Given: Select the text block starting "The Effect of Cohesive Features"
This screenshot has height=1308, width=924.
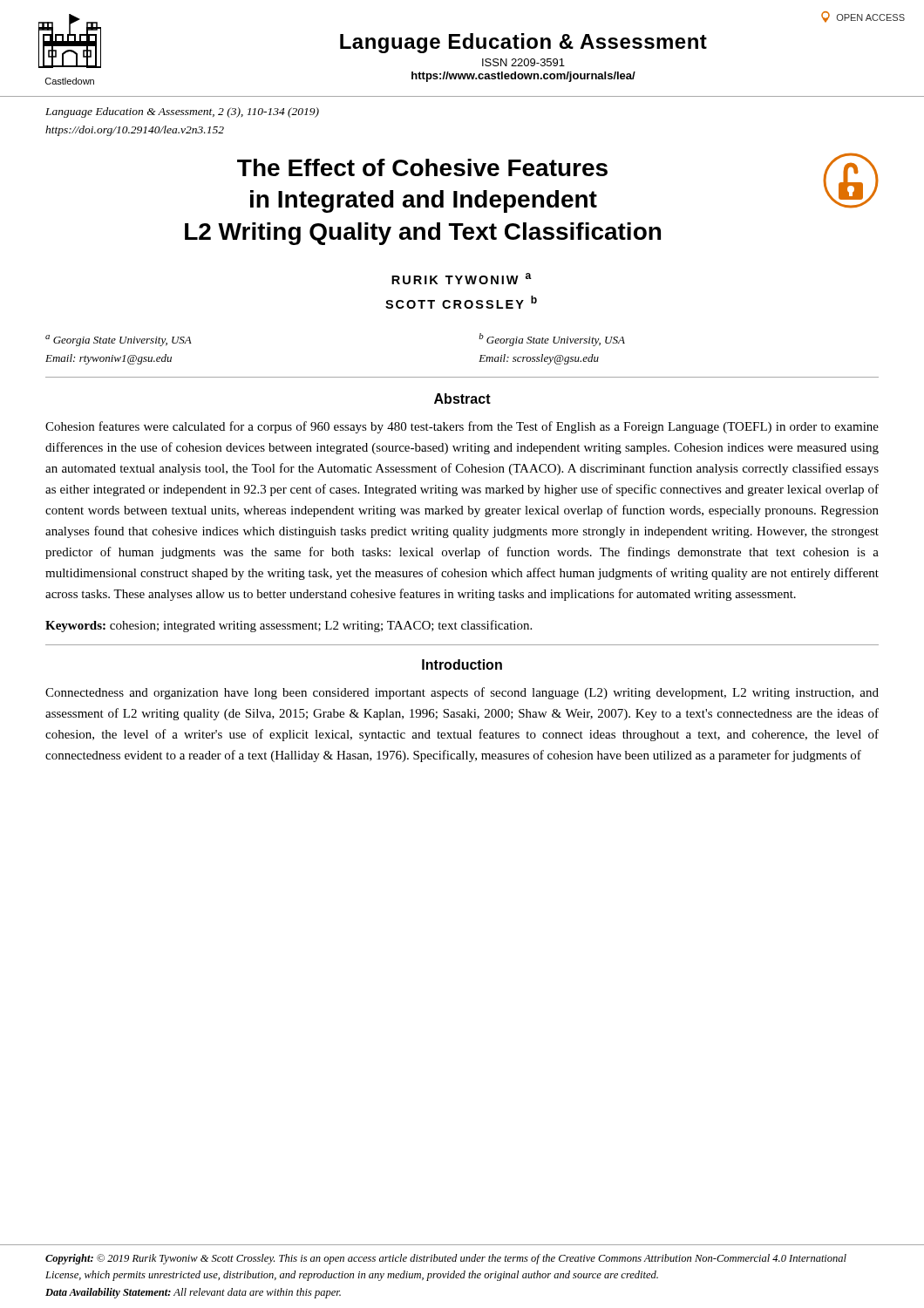Looking at the screenshot, I should (x=423, y=200).
